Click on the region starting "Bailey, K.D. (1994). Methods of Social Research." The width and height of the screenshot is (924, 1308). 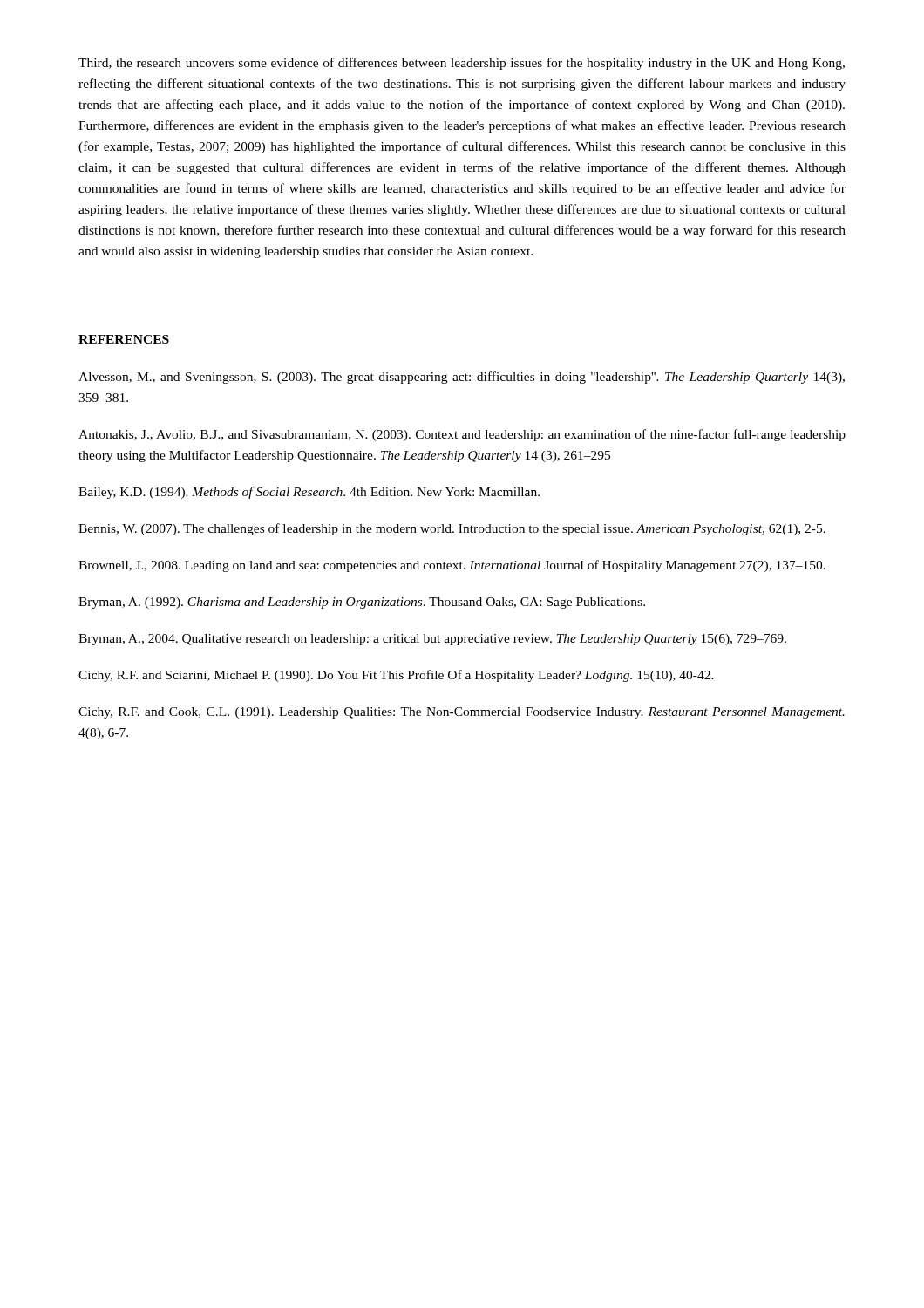(x=309, y=492)
